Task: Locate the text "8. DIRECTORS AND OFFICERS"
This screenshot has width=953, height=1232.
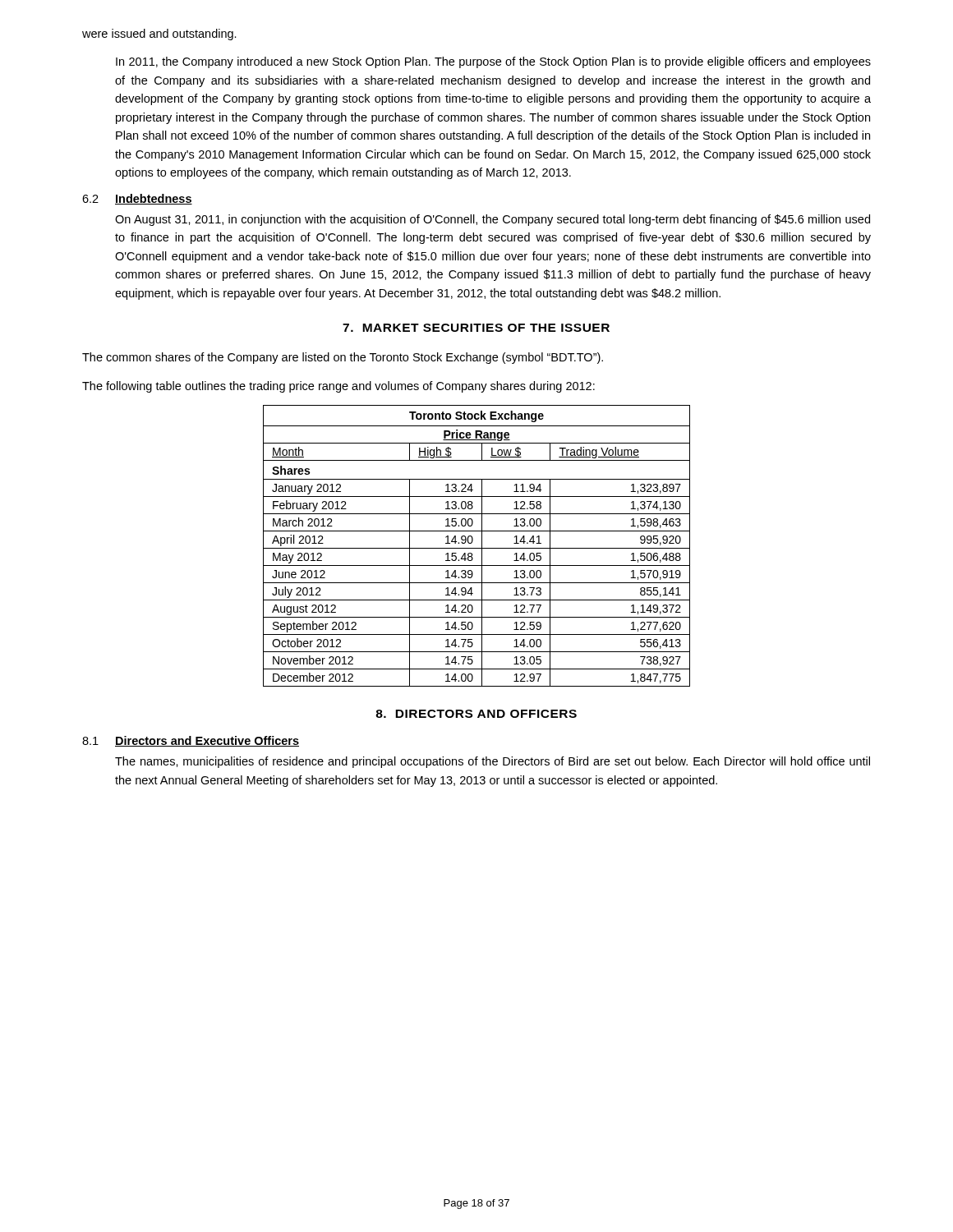Action: 476,713
